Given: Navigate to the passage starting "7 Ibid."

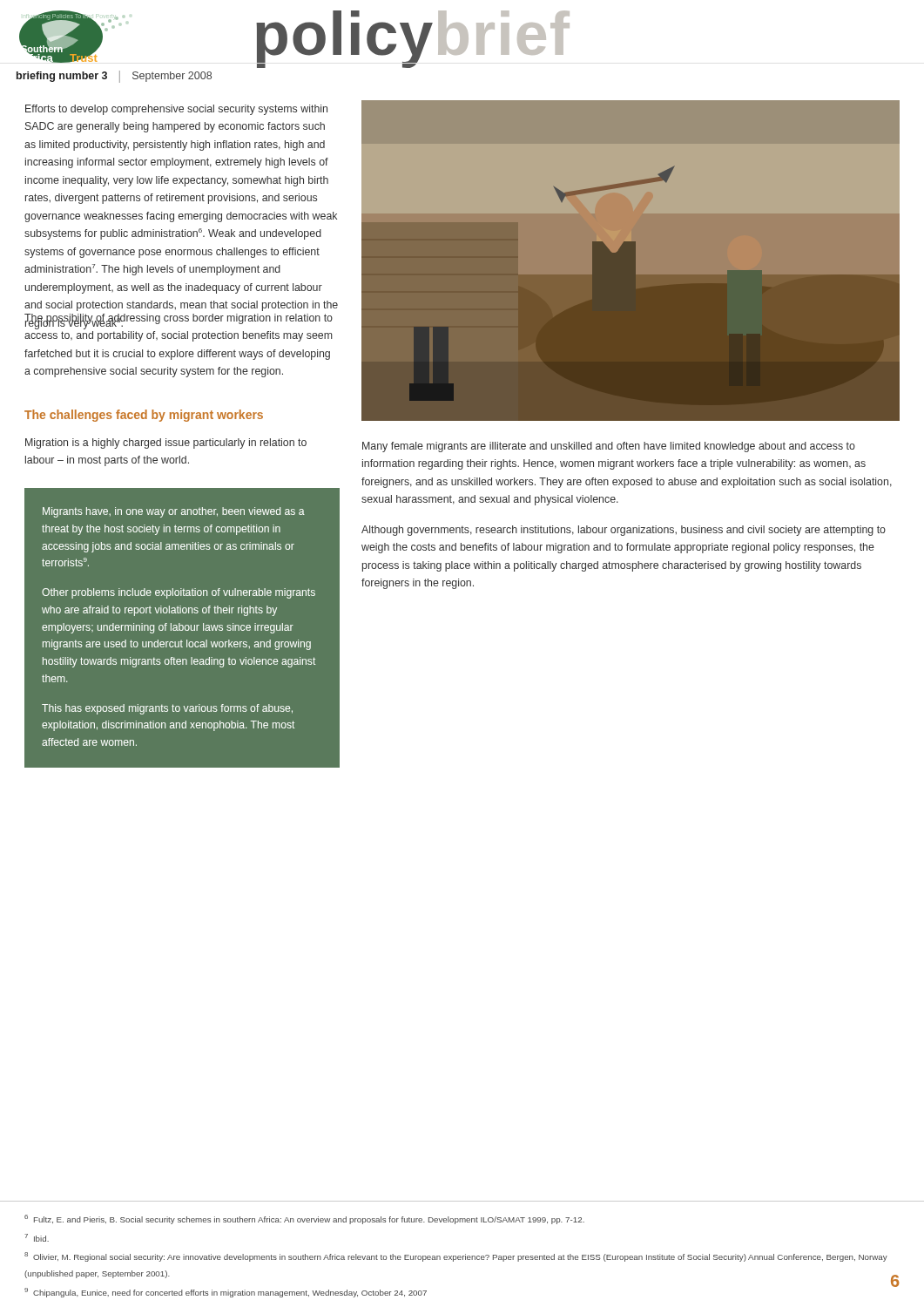Looking at the screenshot, I should coord(37,1237).
